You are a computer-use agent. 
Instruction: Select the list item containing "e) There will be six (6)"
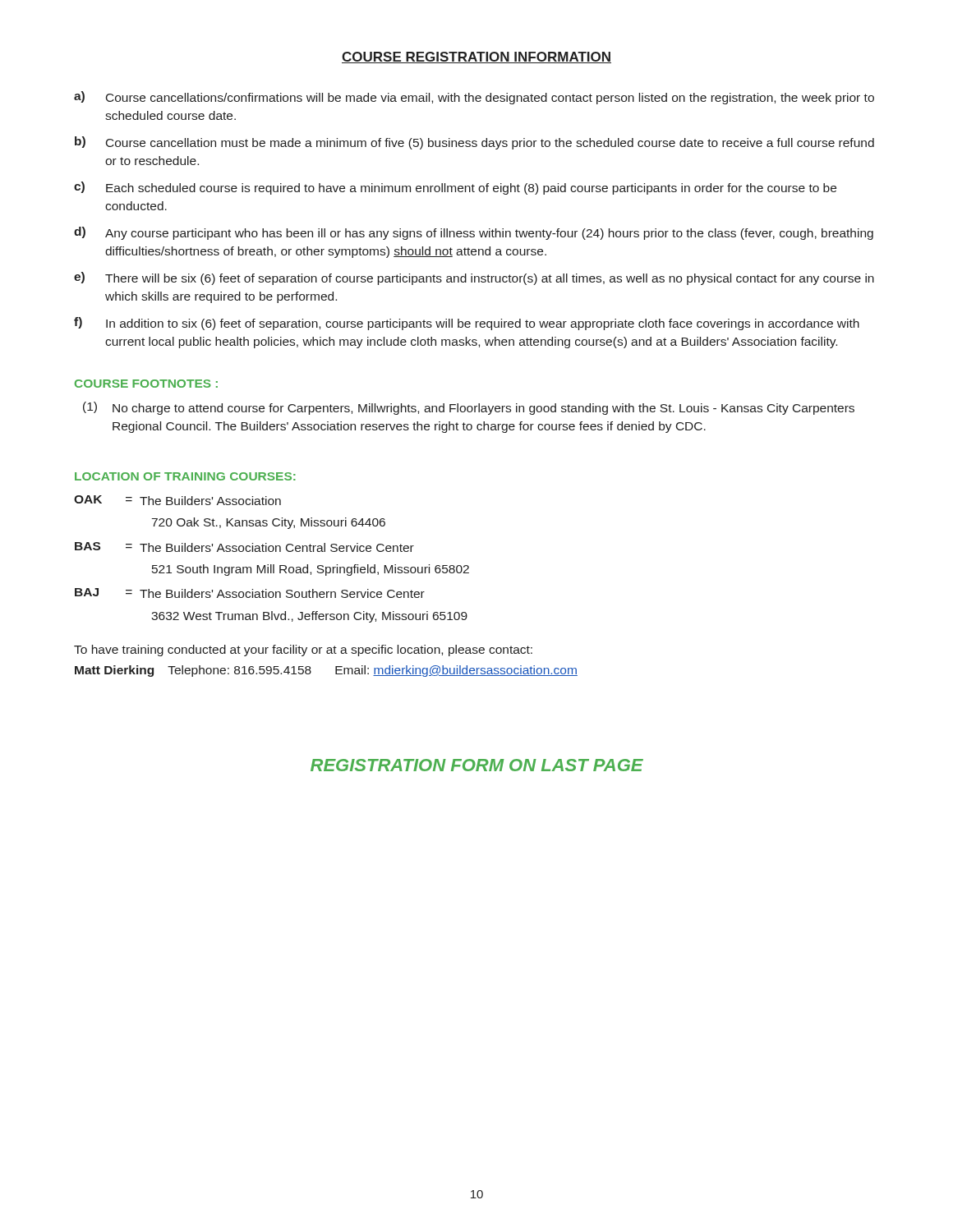[476, 288]
